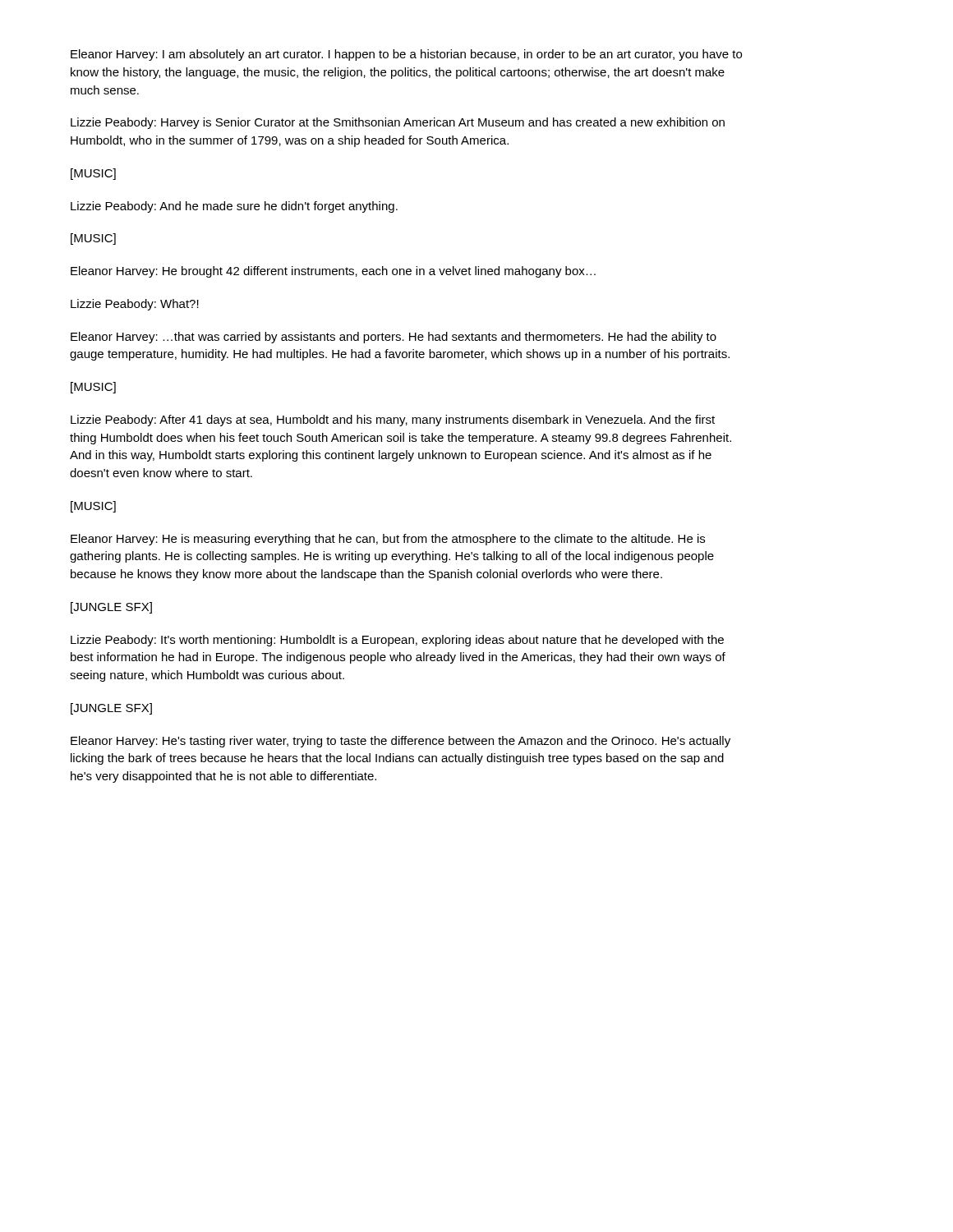Find the text block that reads "Eleanor Harvey: I am absolutely an"
Screen dimensions: 1232x953
[x=406, y=72]
